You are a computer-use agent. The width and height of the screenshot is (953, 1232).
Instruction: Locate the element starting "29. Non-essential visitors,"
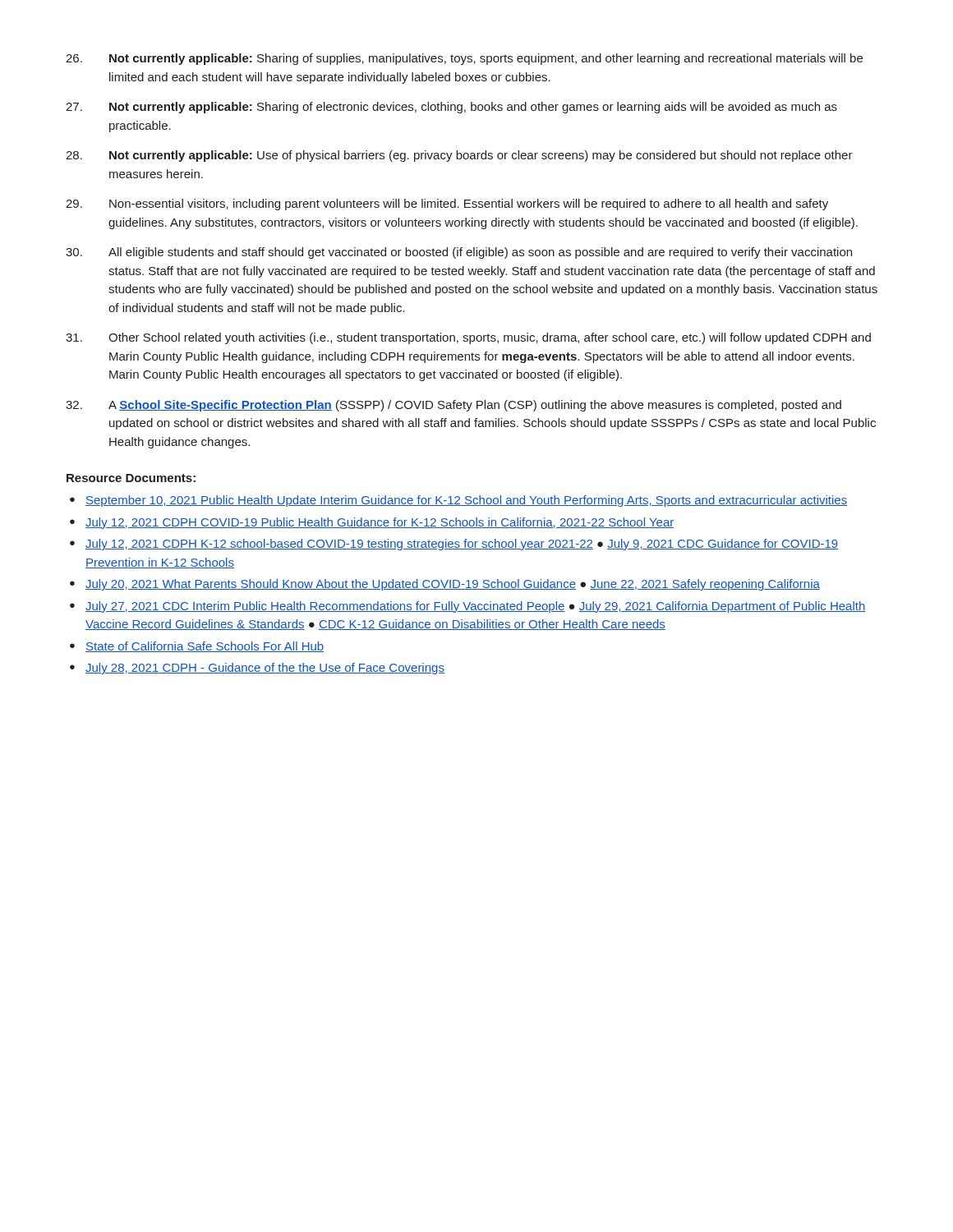coord(476,213)
